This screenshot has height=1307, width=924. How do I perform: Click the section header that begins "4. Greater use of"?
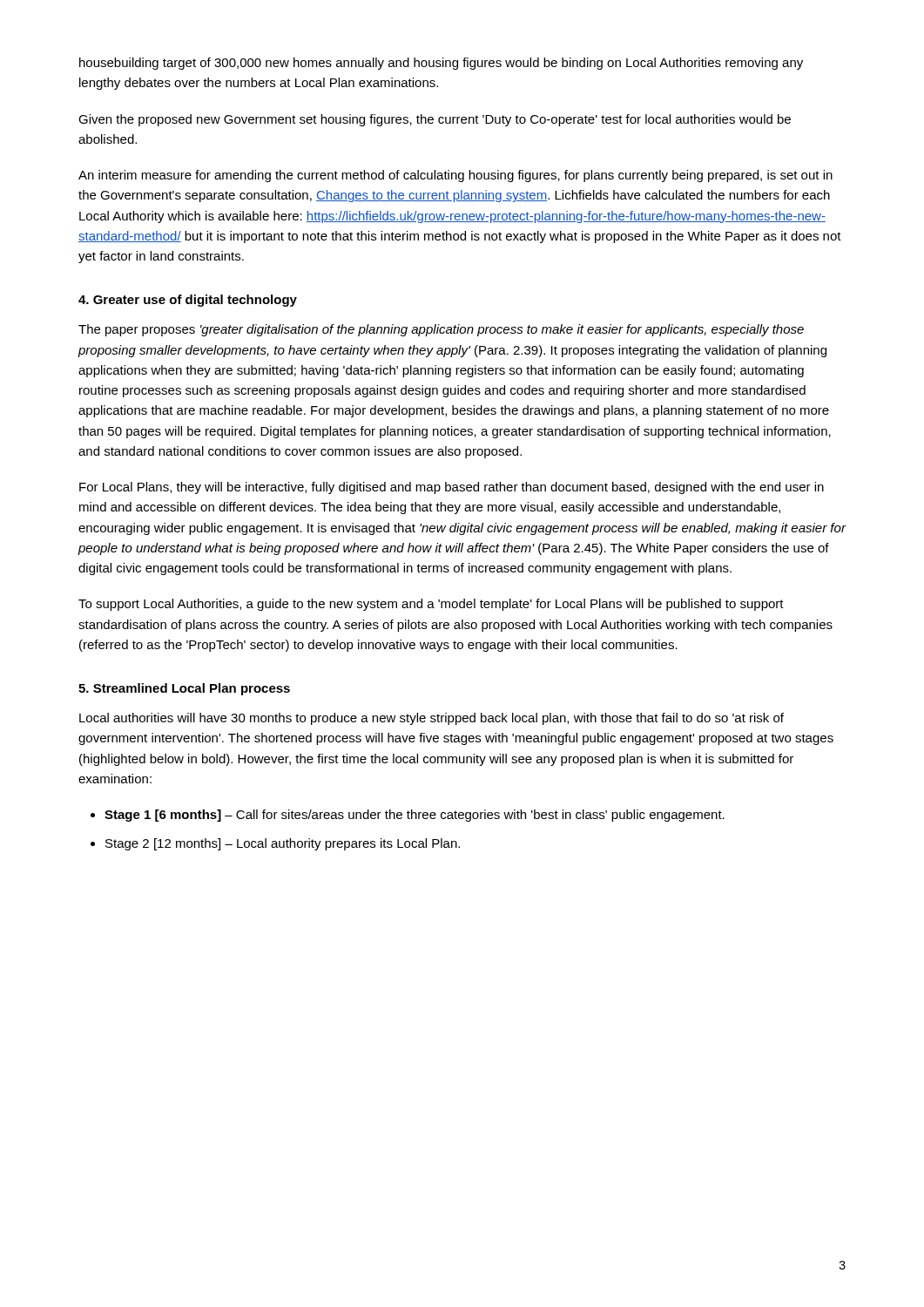click(x=188, y=299)
